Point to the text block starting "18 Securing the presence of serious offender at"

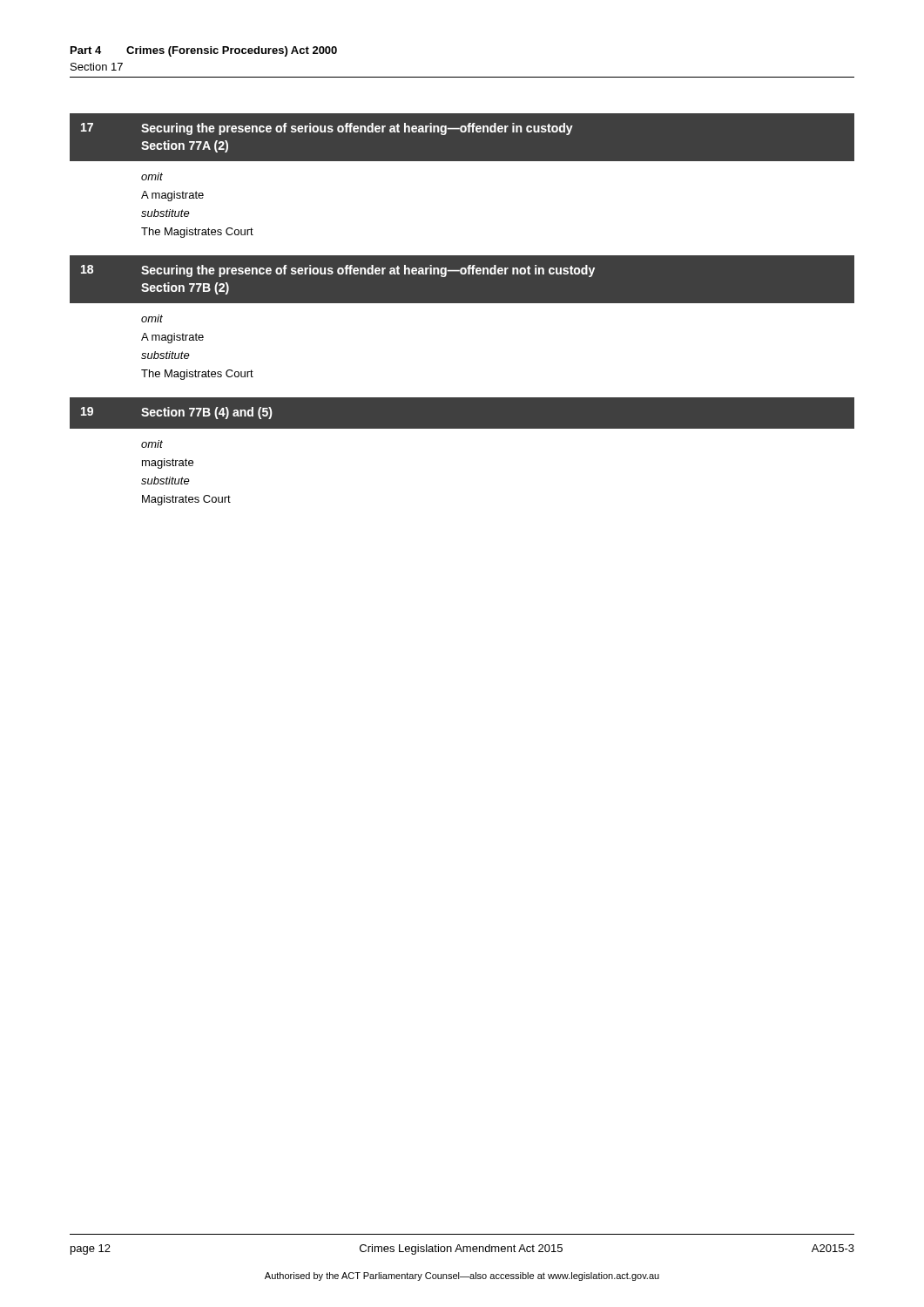click(462, 280)
